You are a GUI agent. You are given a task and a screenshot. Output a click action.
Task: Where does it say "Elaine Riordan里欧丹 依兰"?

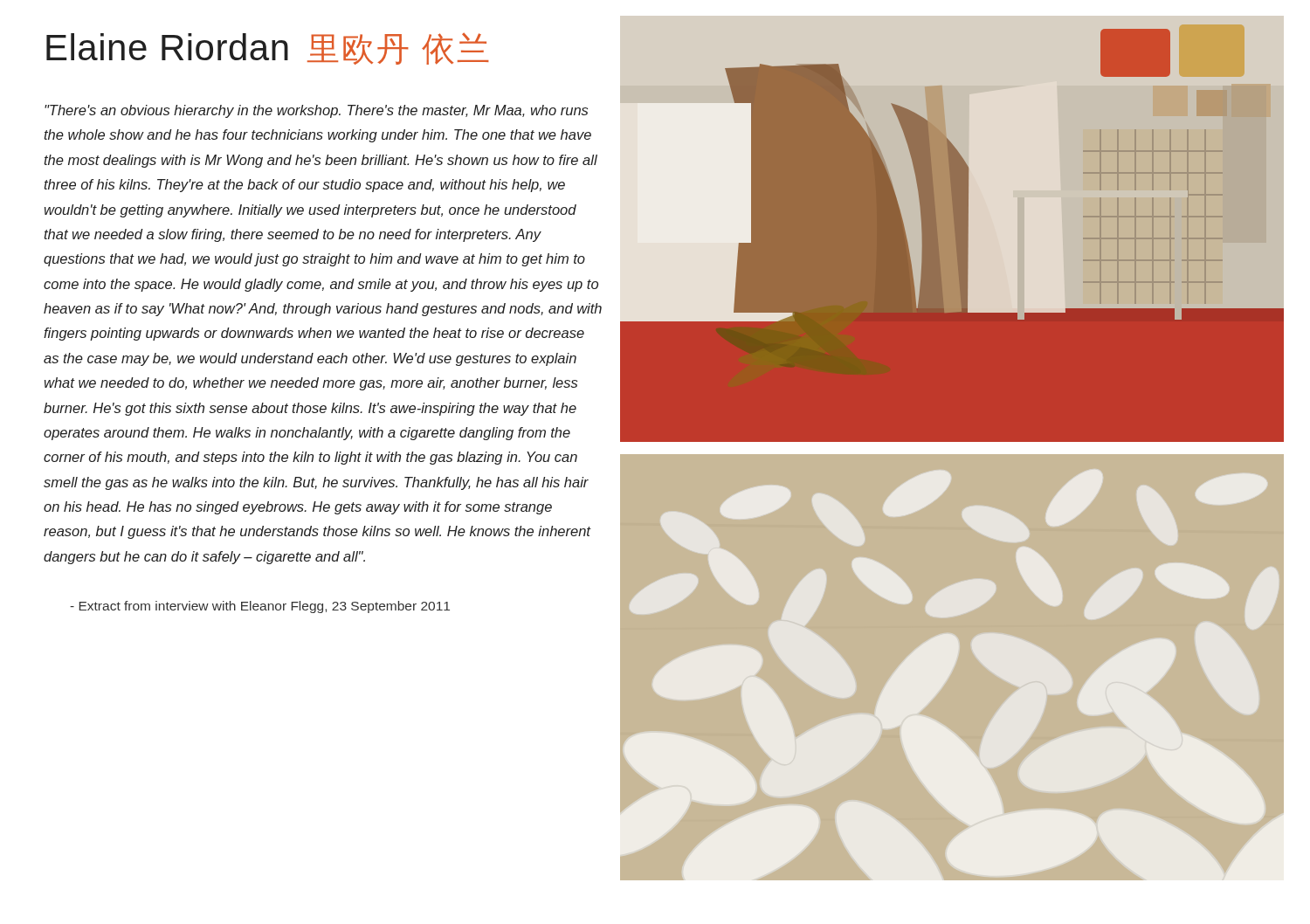pos(268,48)
